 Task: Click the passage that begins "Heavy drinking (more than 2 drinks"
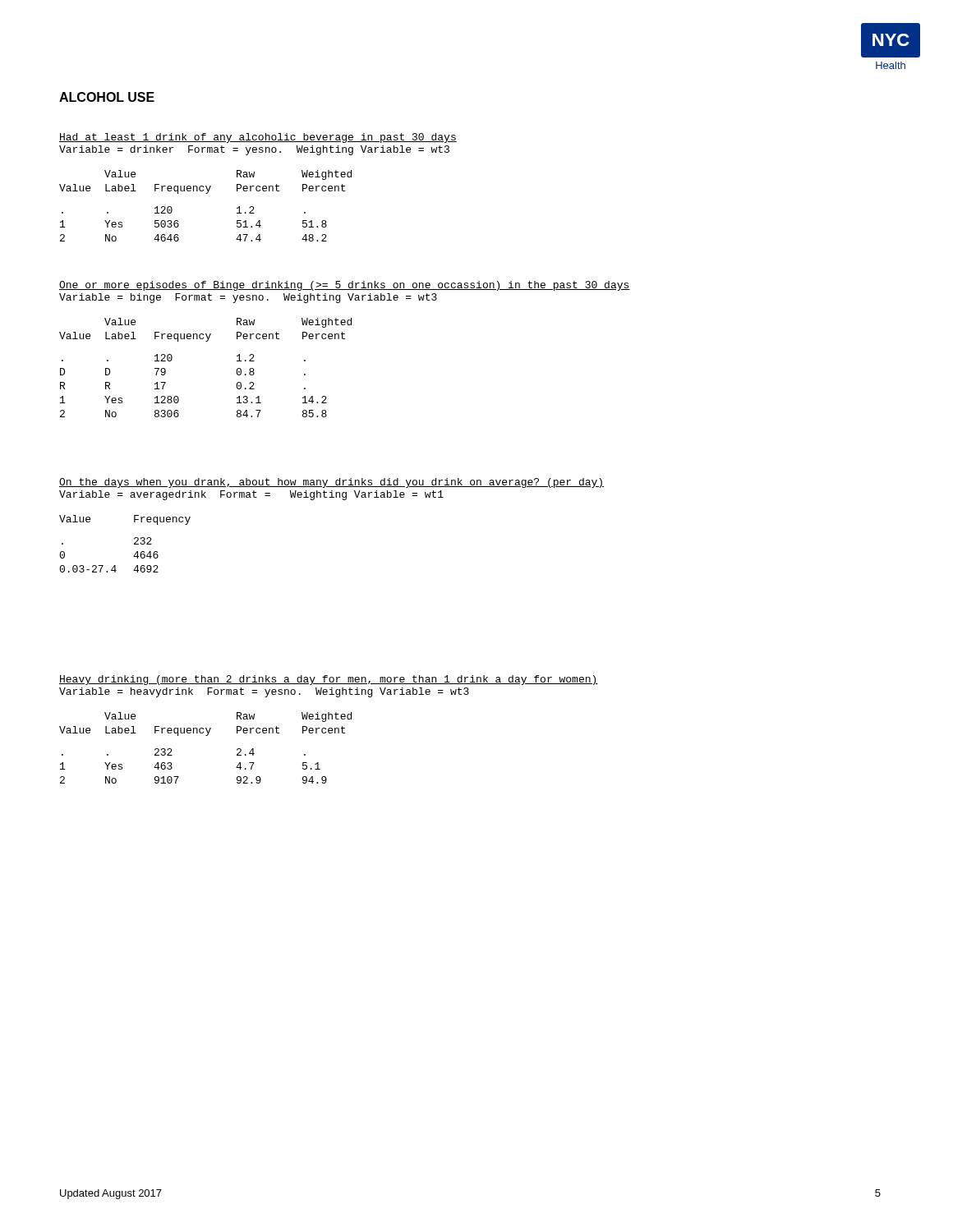point(329,680)
